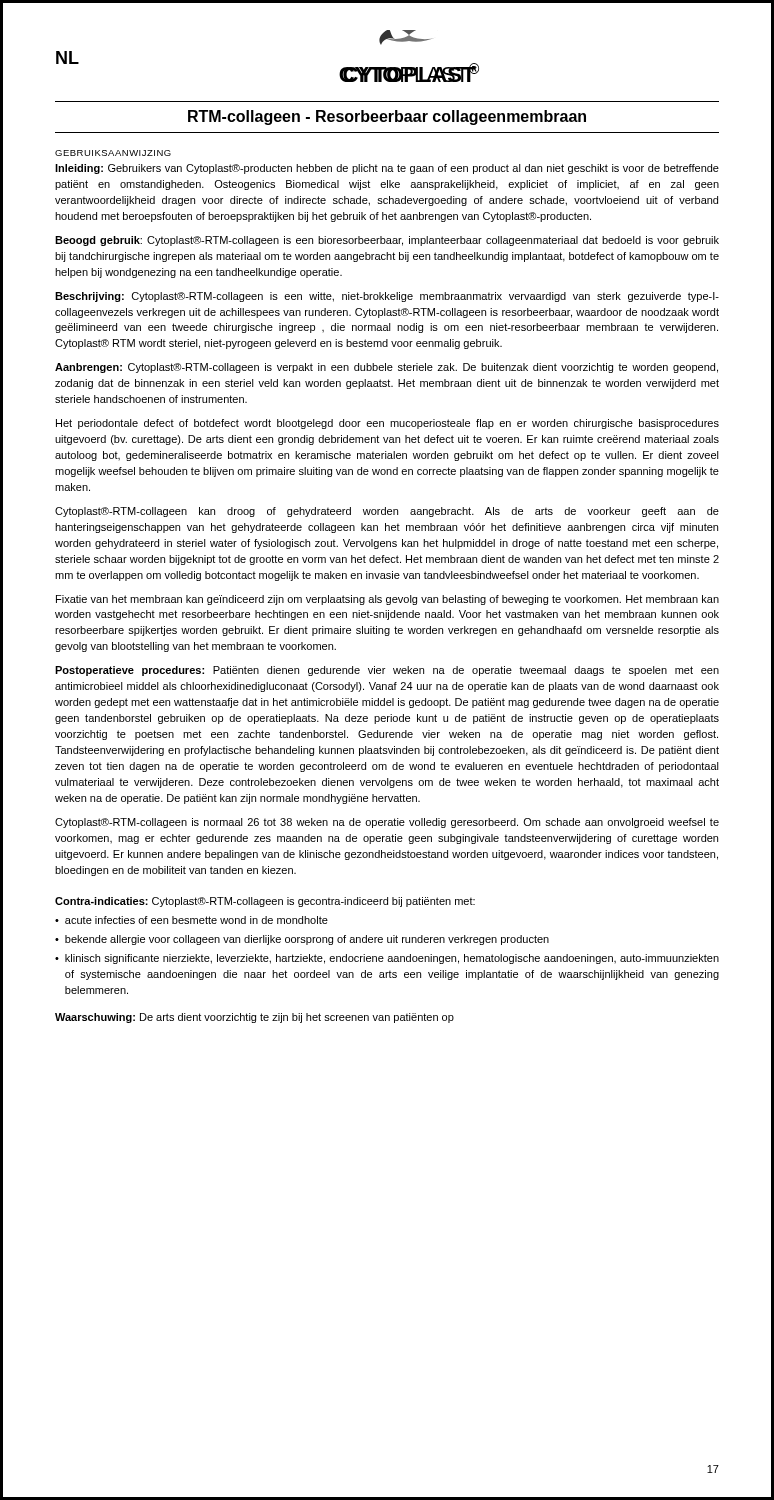Click on the text block that reads "Beschrijving: Cytoplast®-RTM-collageen is een witte, niet-brokkelige membraanmatrix"
774x1500 pixels.
point(387,319)
